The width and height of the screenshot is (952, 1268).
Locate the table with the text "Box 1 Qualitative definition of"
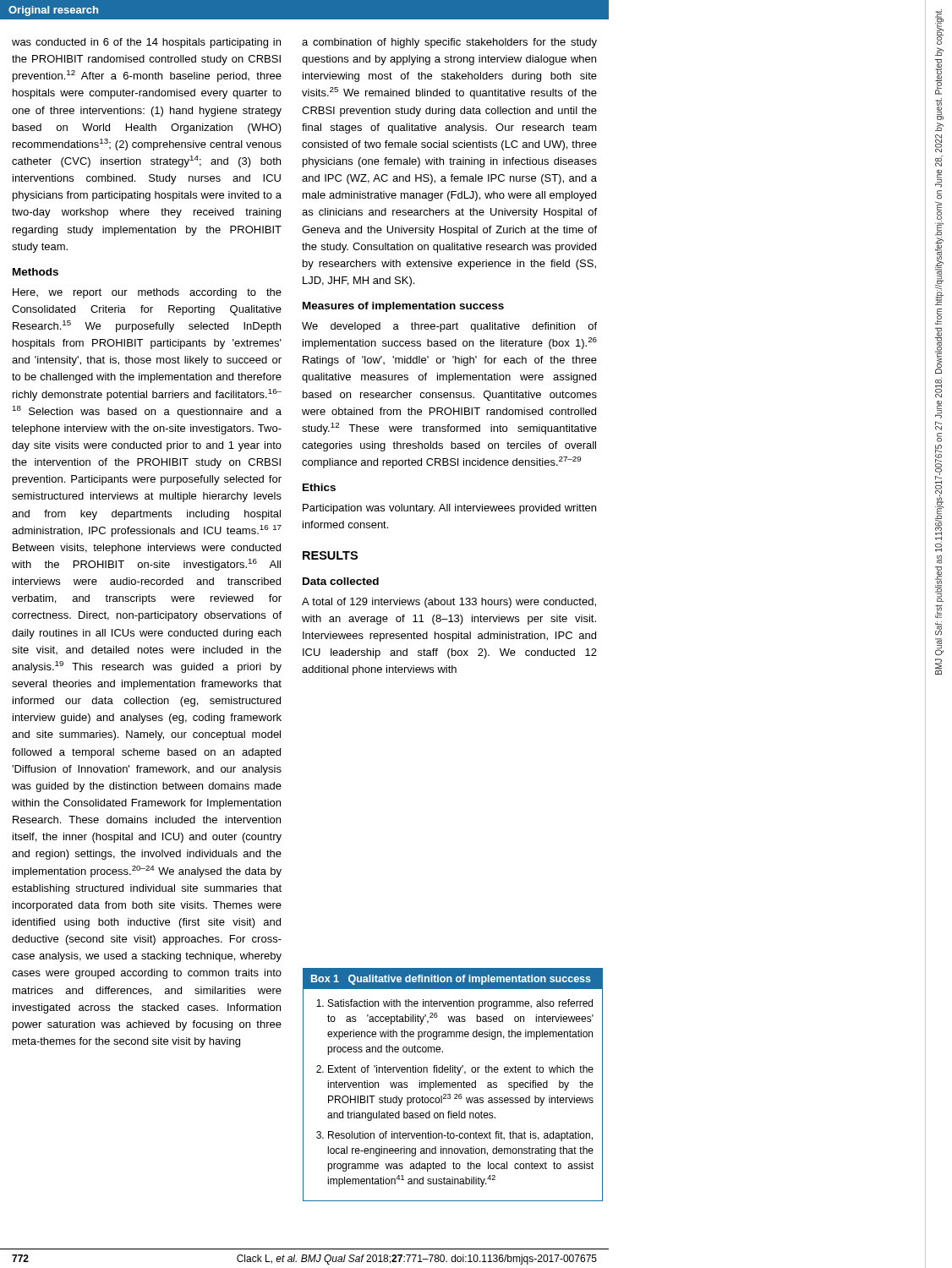pyautogui.click(x=453, y=1085)
